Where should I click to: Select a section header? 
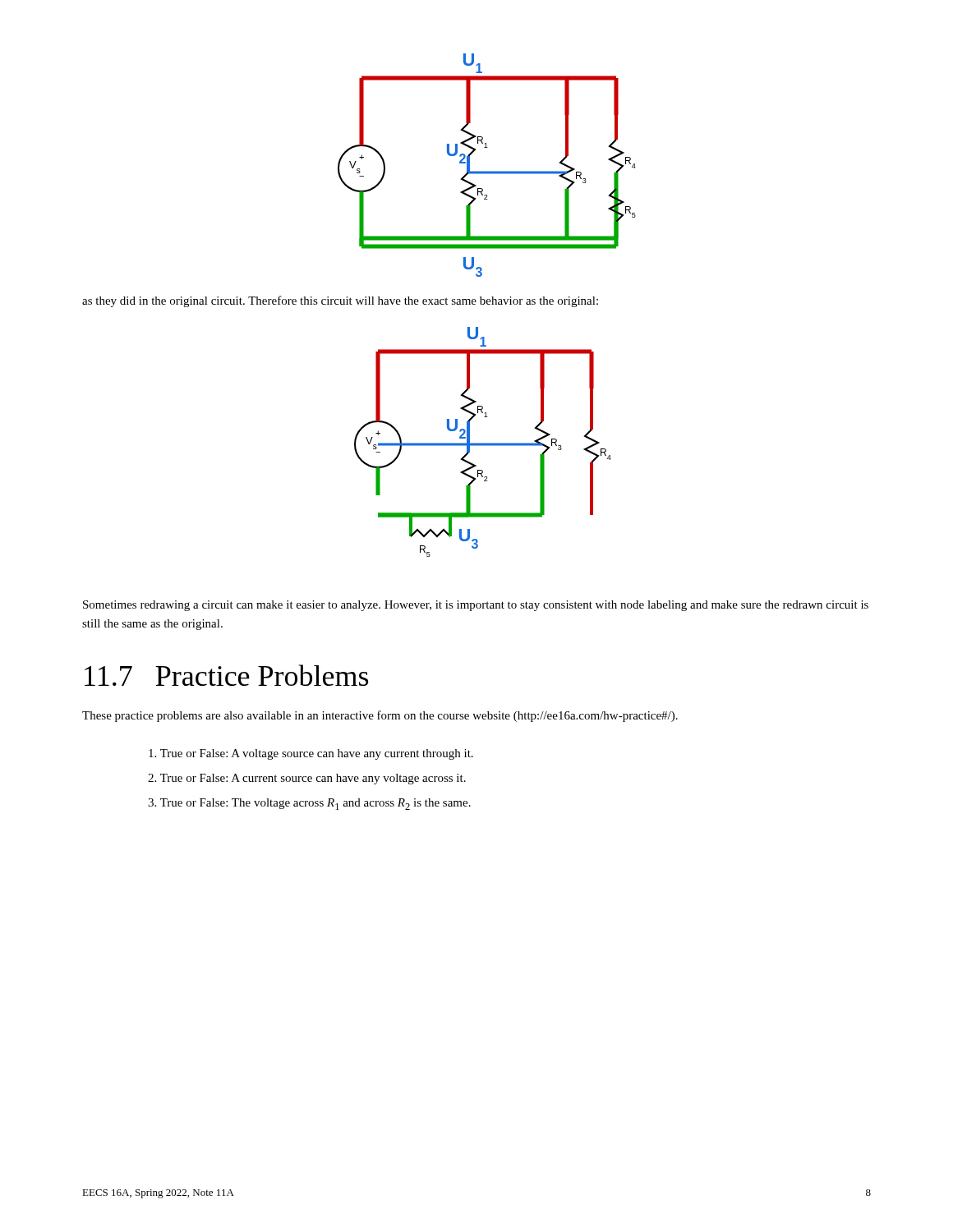coord(226,676)
